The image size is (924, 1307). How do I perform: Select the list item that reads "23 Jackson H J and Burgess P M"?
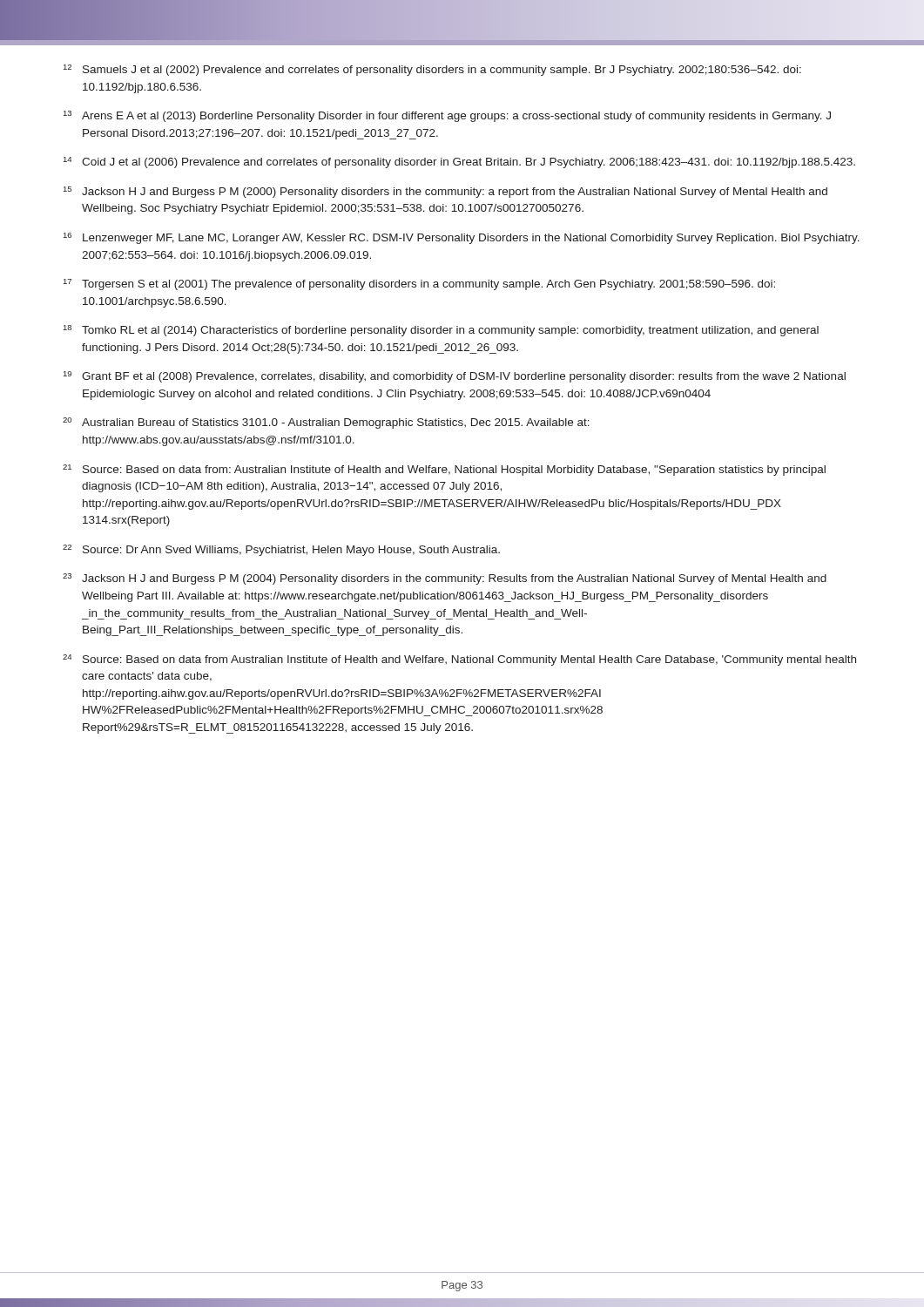tap(462, 604)
